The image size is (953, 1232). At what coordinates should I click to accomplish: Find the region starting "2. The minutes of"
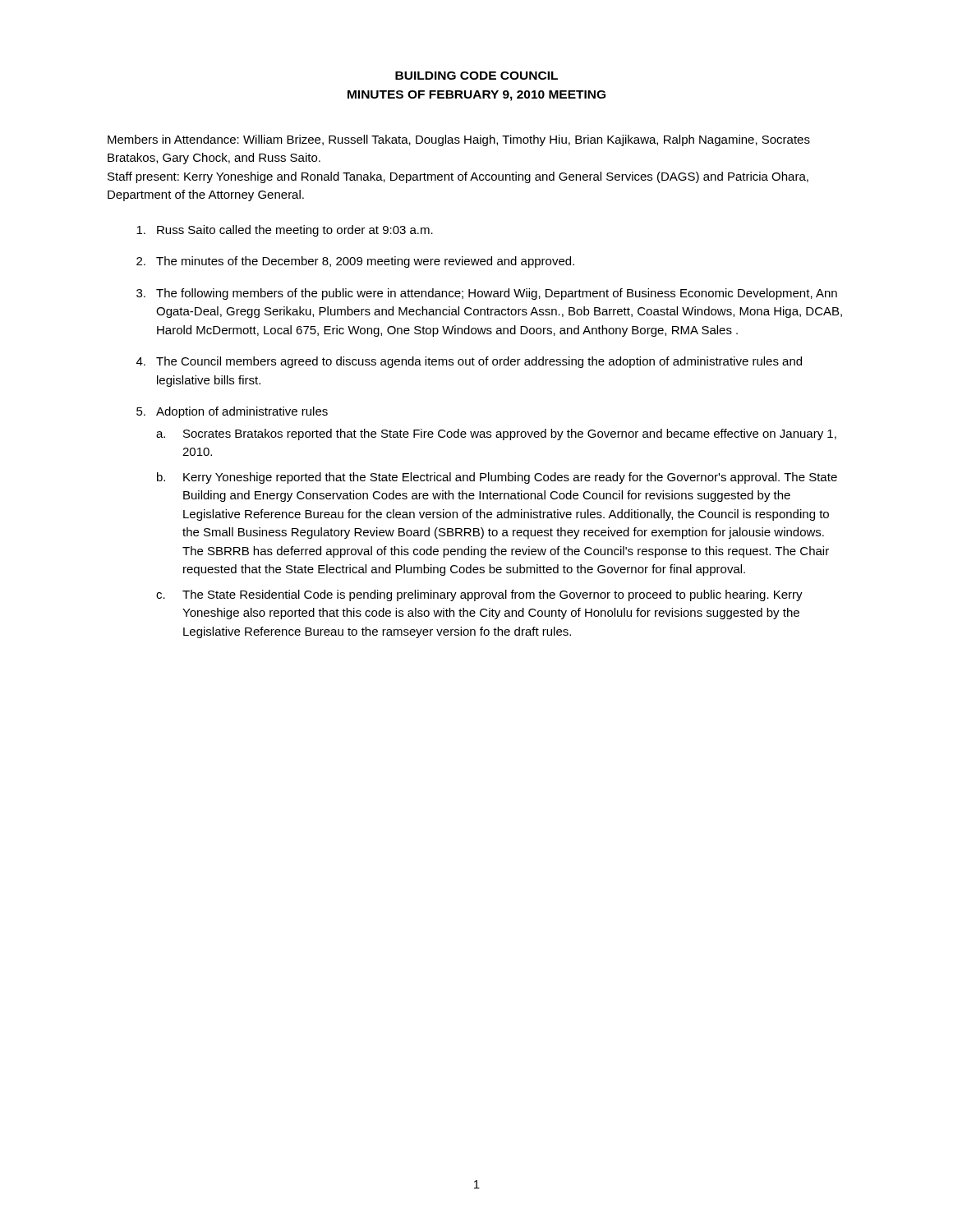[476, 261]
